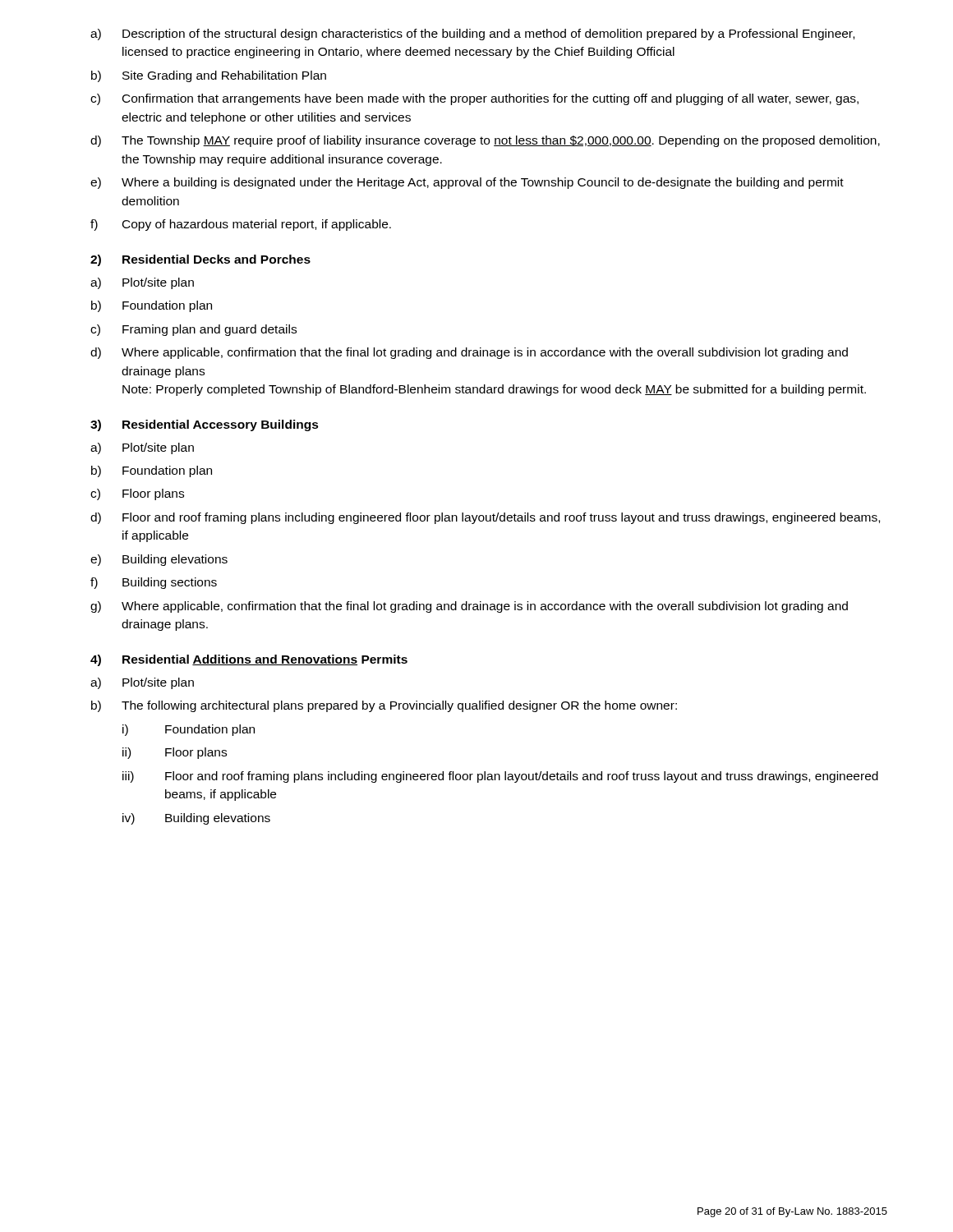This screenshot has height=1232, width=953.
Task: Find the block on this page that starts "d) The Township MAY"
Action: pos(489,150)
